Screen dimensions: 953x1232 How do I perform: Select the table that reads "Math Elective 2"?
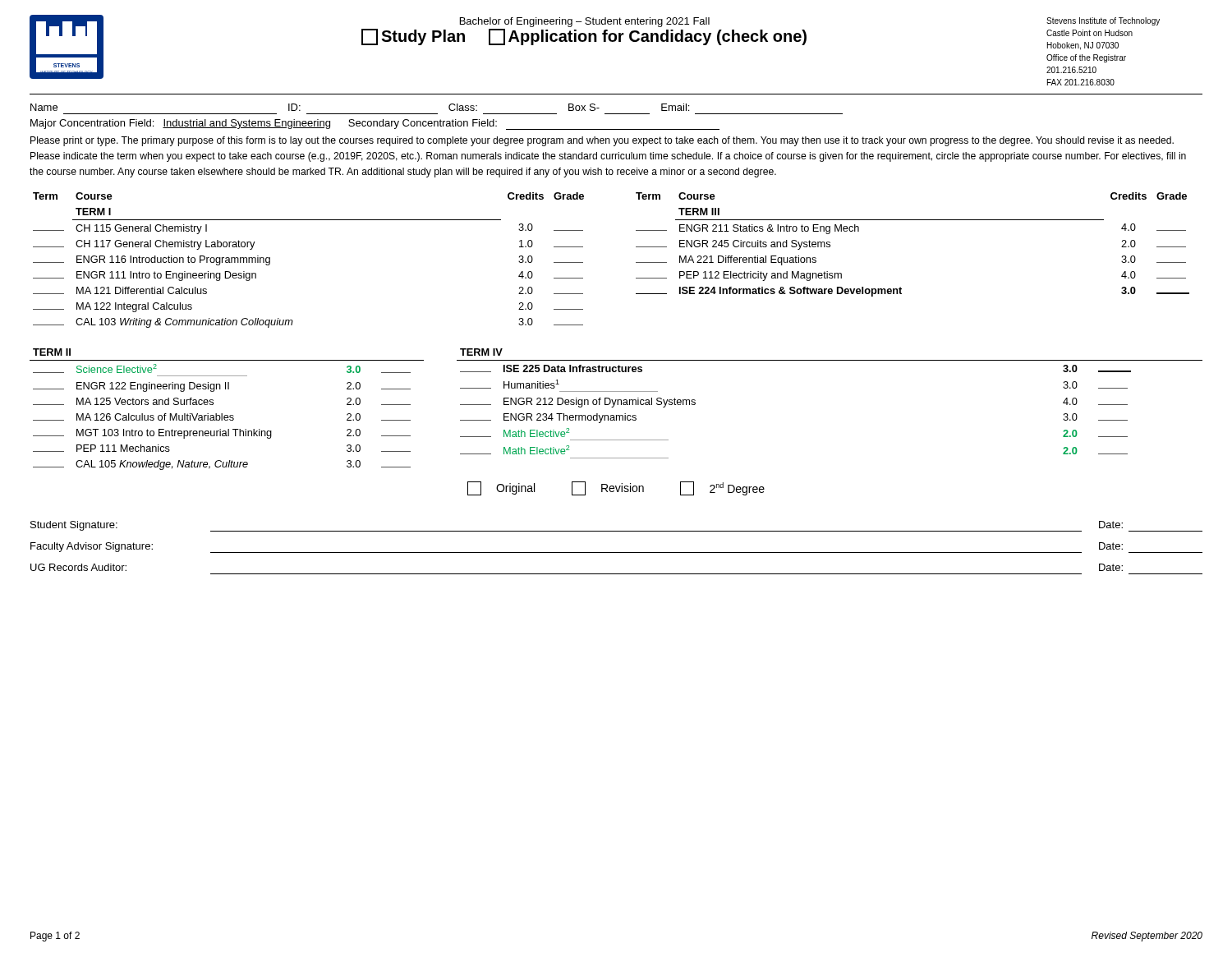click(x=825, y=408)
